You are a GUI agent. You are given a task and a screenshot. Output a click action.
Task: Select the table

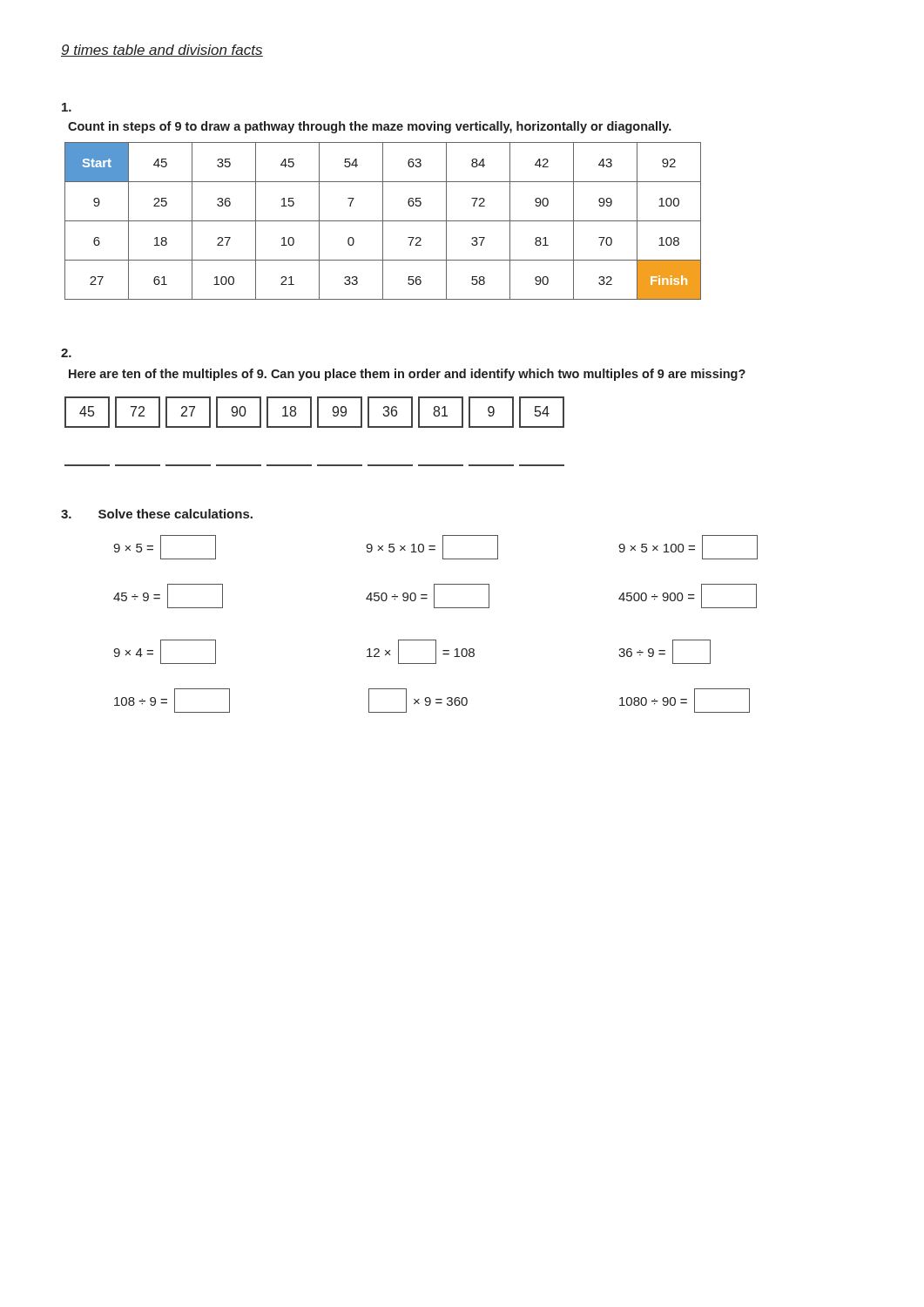[462, 221]
